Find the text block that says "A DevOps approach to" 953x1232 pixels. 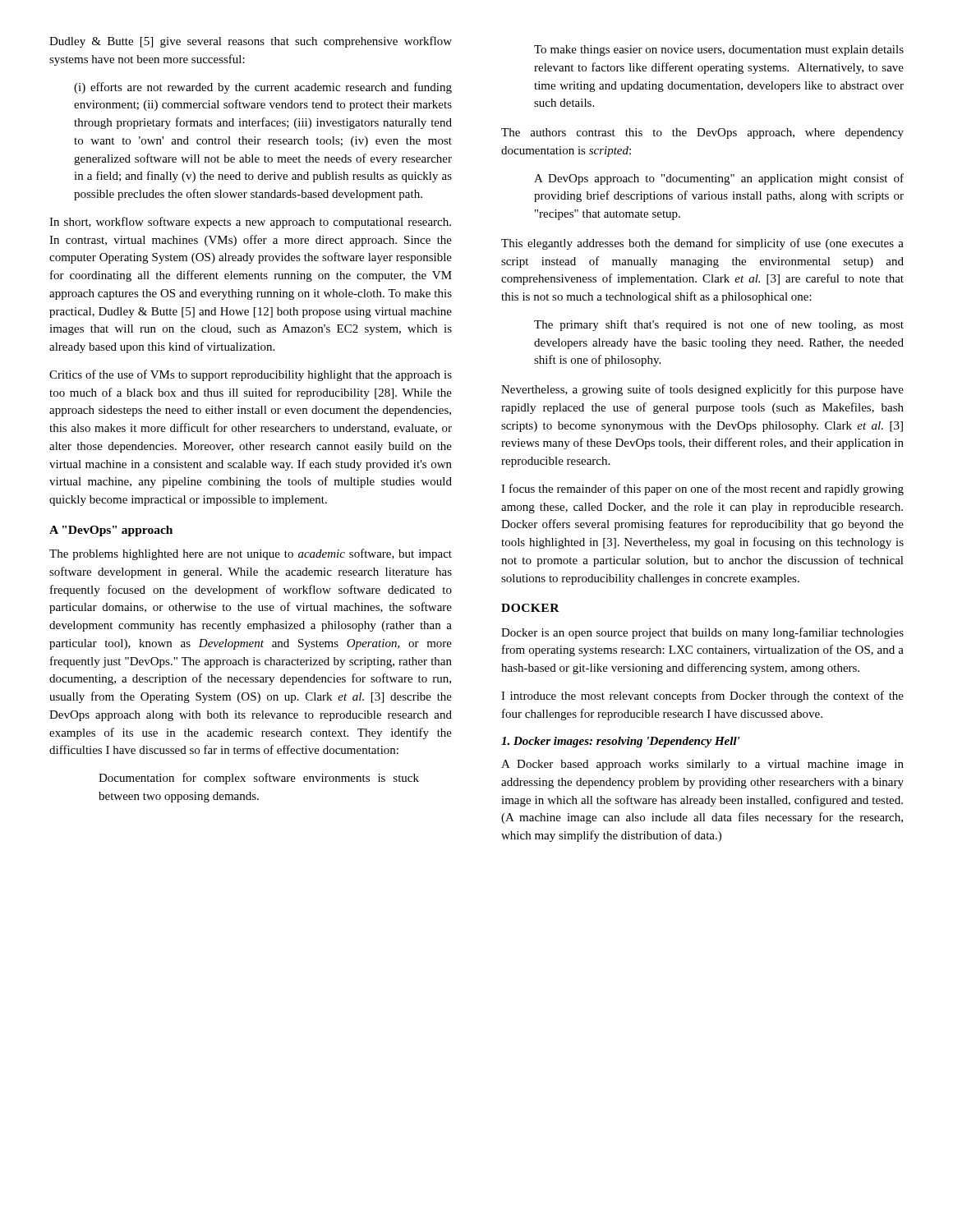pyautogui.click(x=719, y=196)
